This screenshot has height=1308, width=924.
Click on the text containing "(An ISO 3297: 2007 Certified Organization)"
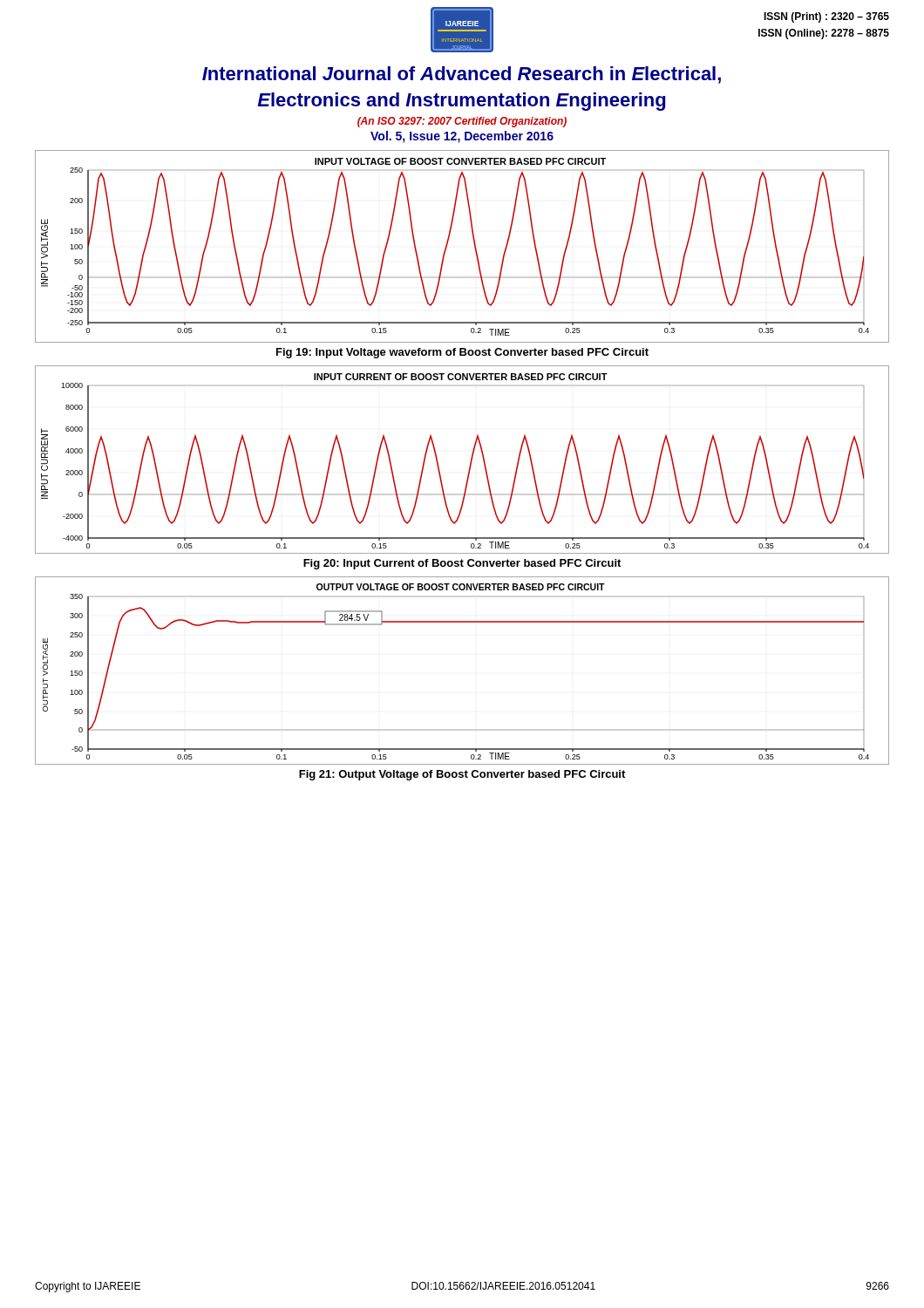[x=462, y=122]
